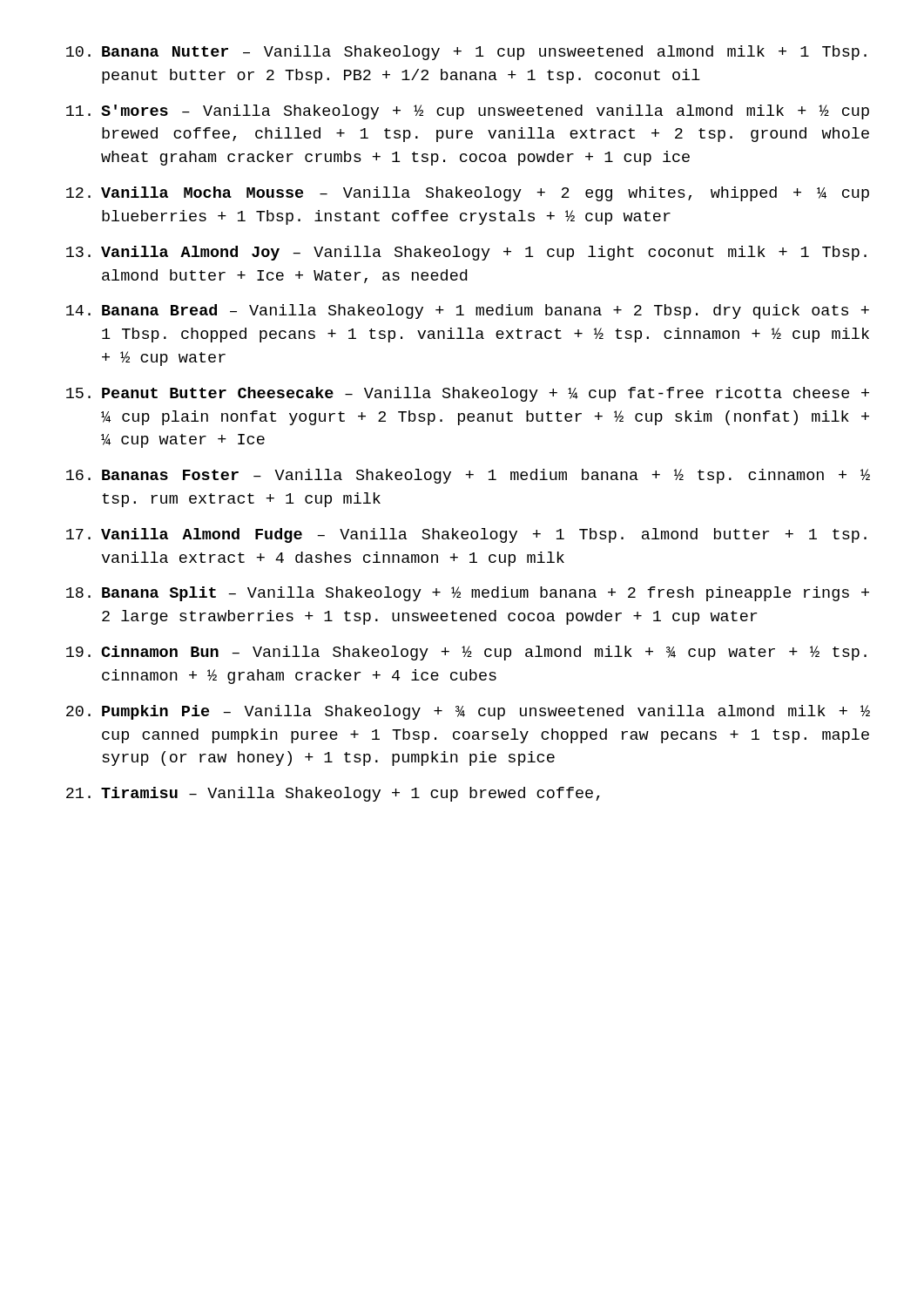Where is the passage that starts "14. Banana Bread – Vanilla"?
The width and height of the screenshot is (924, 1307).
462,336
